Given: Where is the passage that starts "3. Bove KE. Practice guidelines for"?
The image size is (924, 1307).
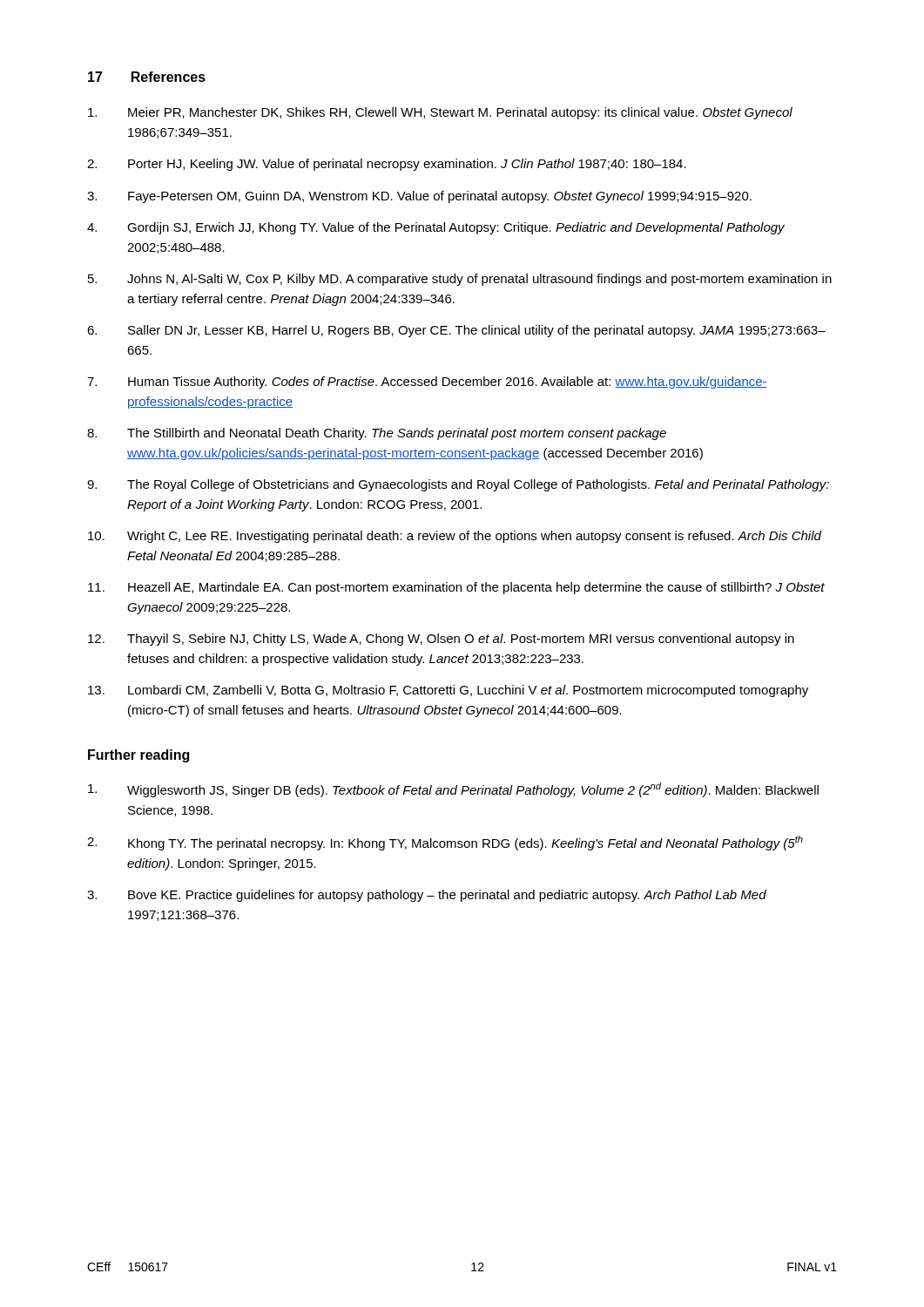Looking at the screenshot, I should [462, 905].
